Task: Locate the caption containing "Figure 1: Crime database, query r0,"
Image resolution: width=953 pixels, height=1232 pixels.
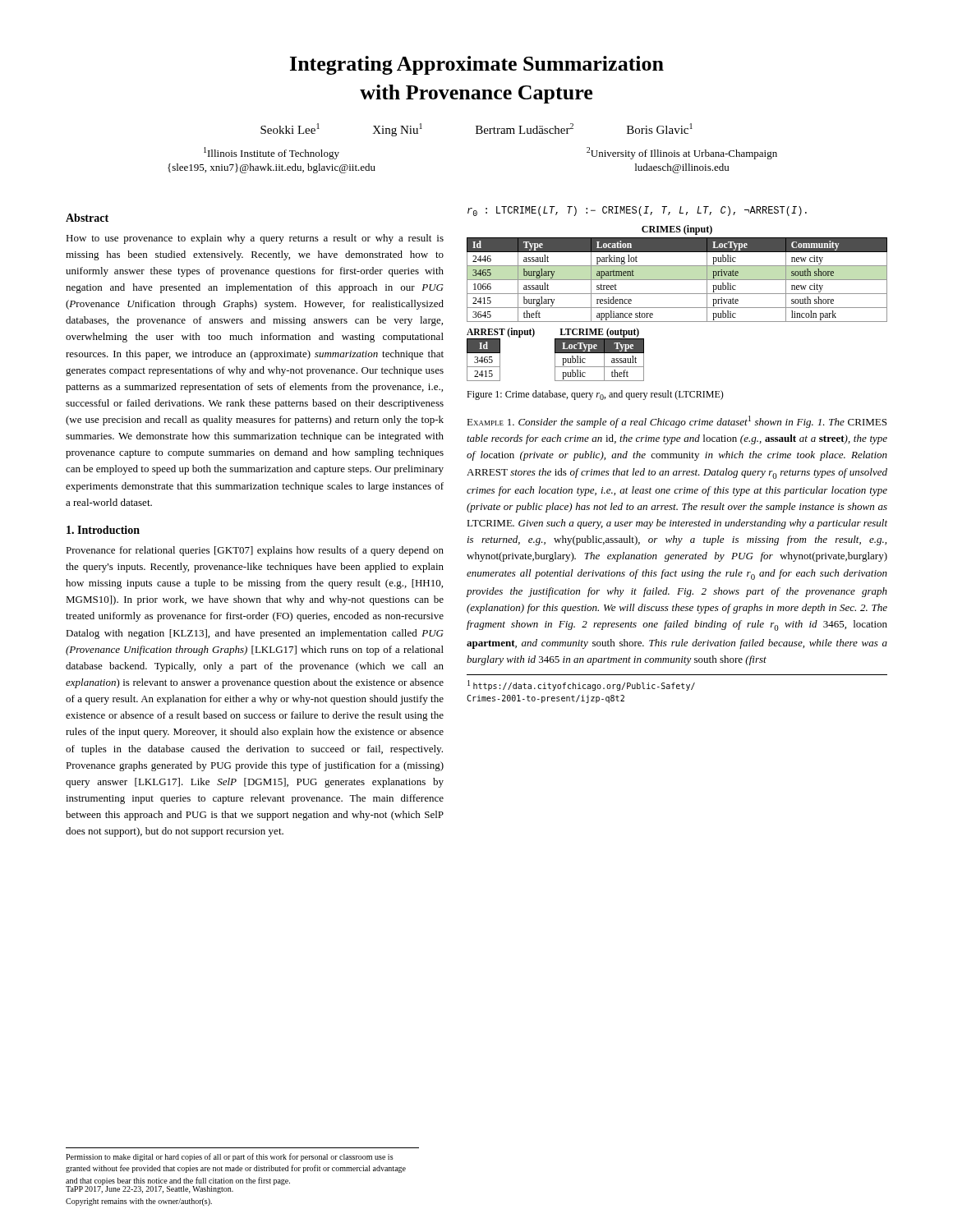Action: coord(595,395)
